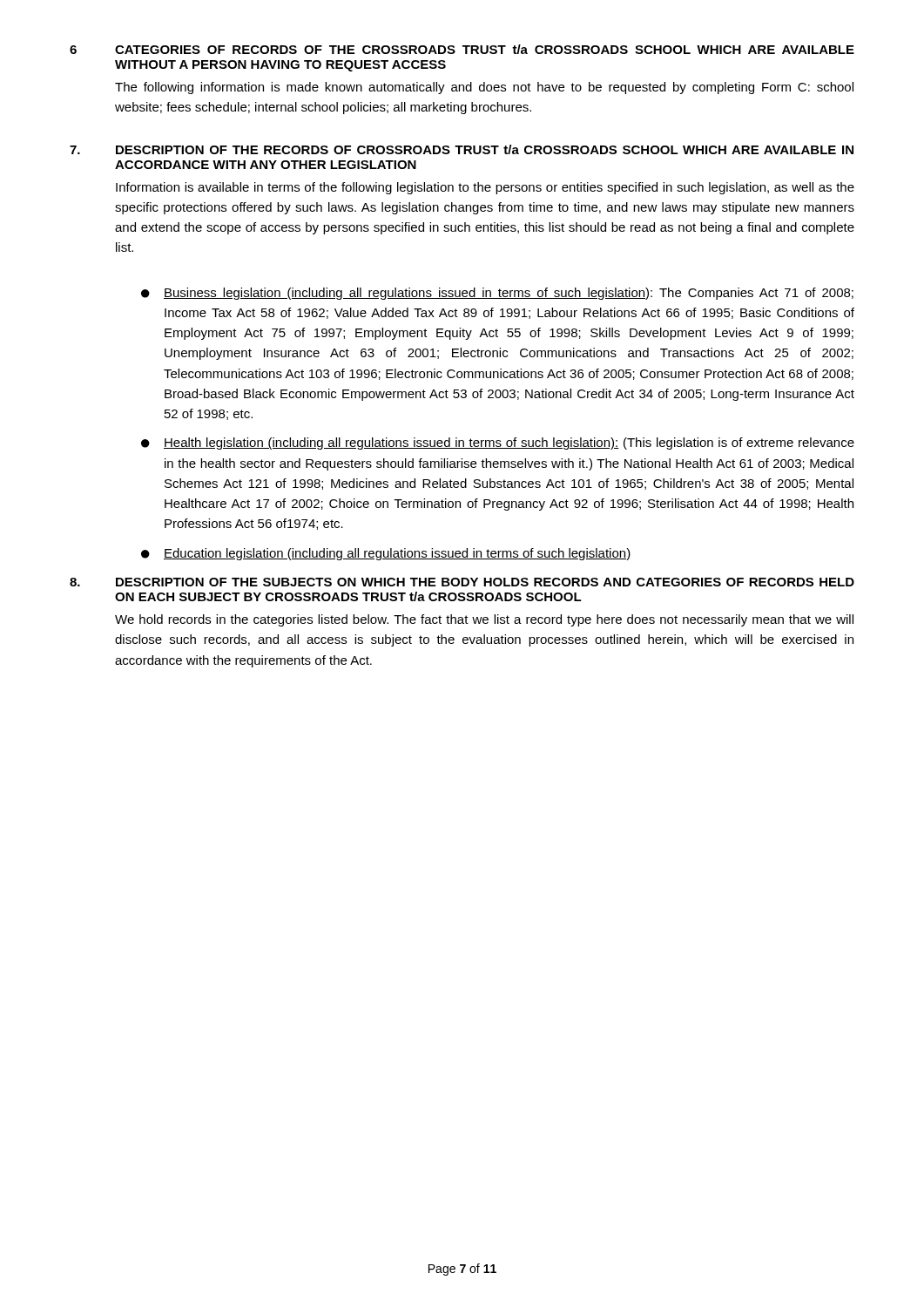This screenshot has height=1307, width=924.
Task: Locate the text block that says "We hold records in the categories"
Action: click(x=485, y=639)
